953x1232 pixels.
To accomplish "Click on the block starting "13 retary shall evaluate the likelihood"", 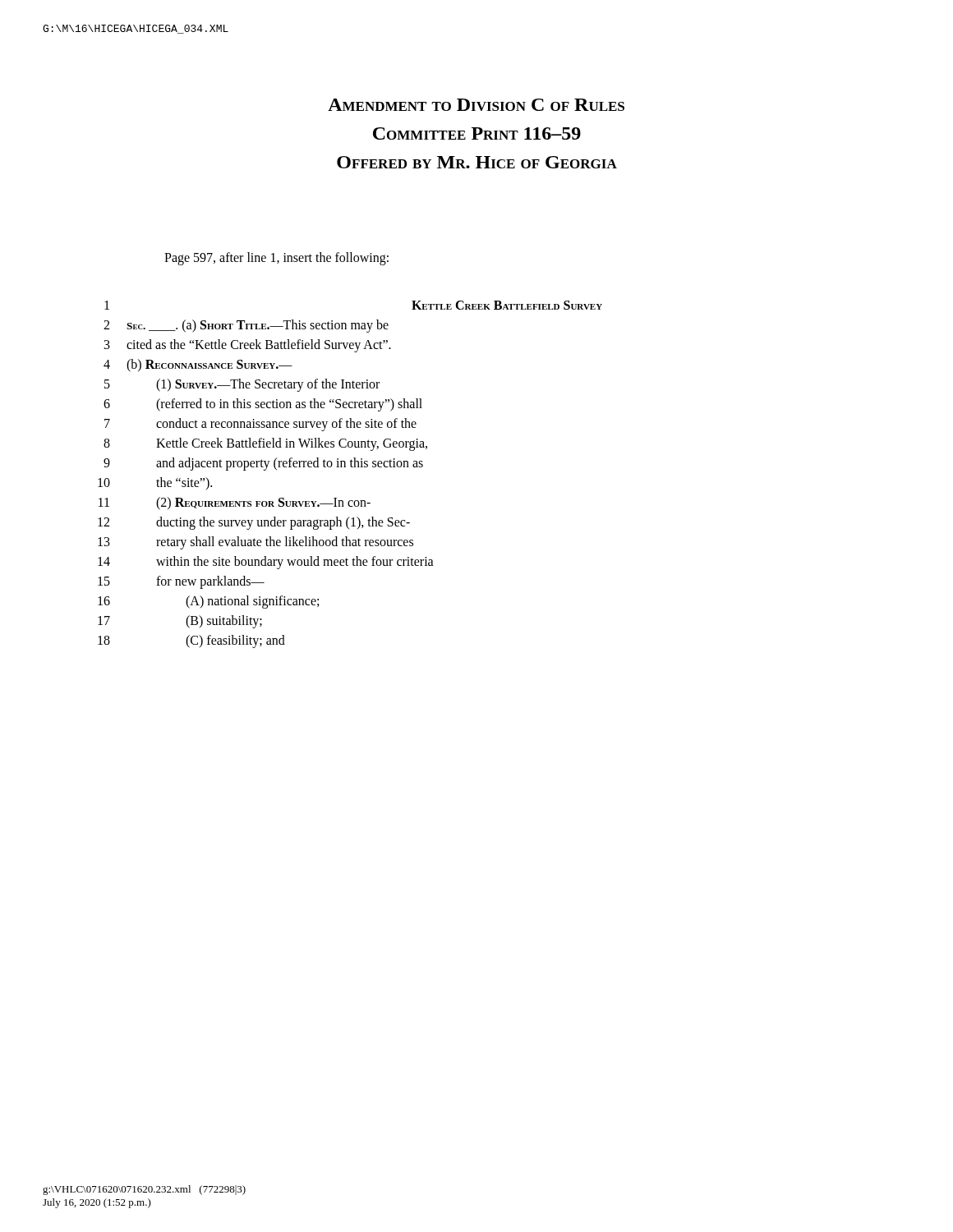I will pyautogui.click(x=256, y=543).
